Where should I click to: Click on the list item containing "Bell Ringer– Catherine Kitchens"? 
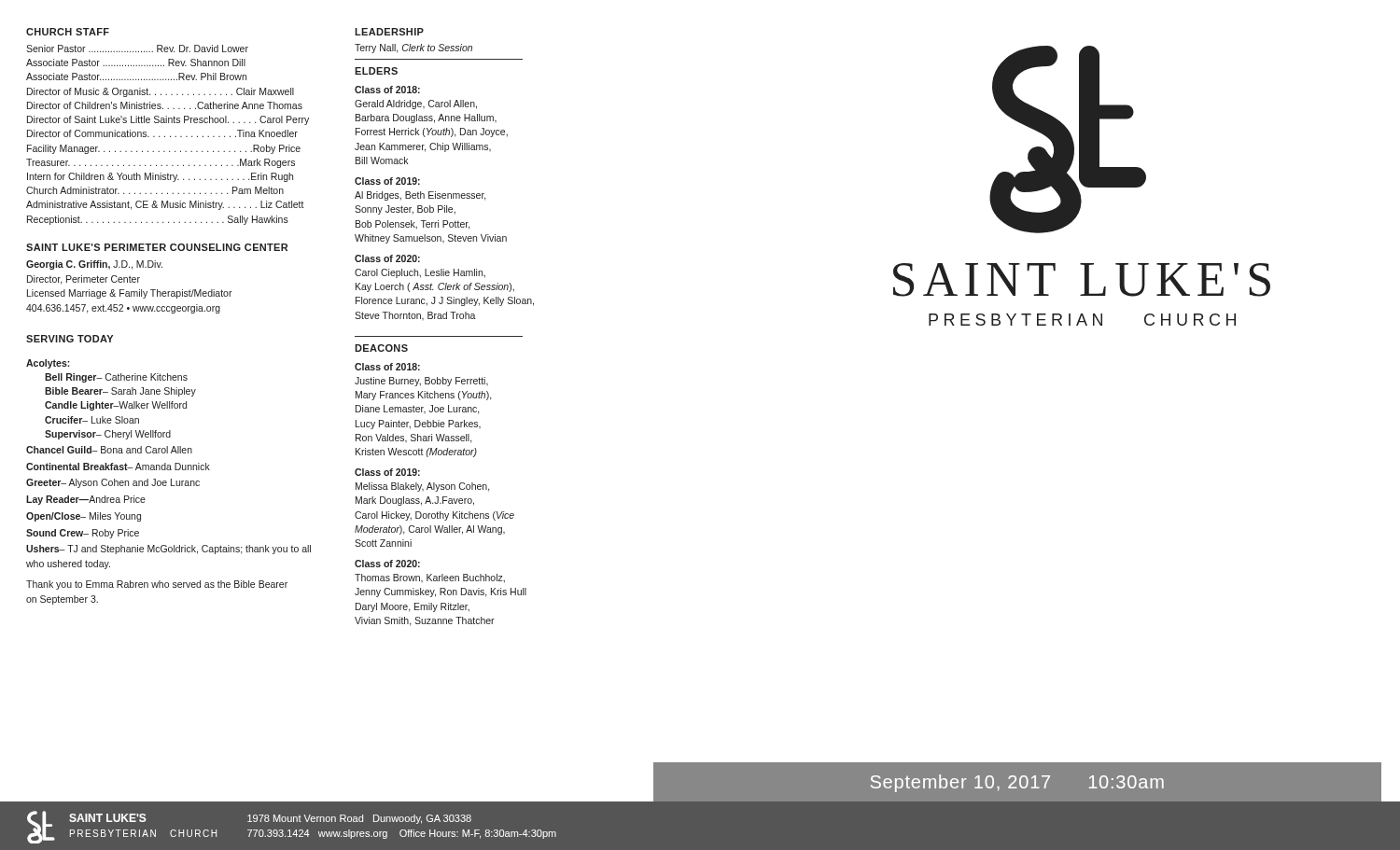(x=116, y=377)
